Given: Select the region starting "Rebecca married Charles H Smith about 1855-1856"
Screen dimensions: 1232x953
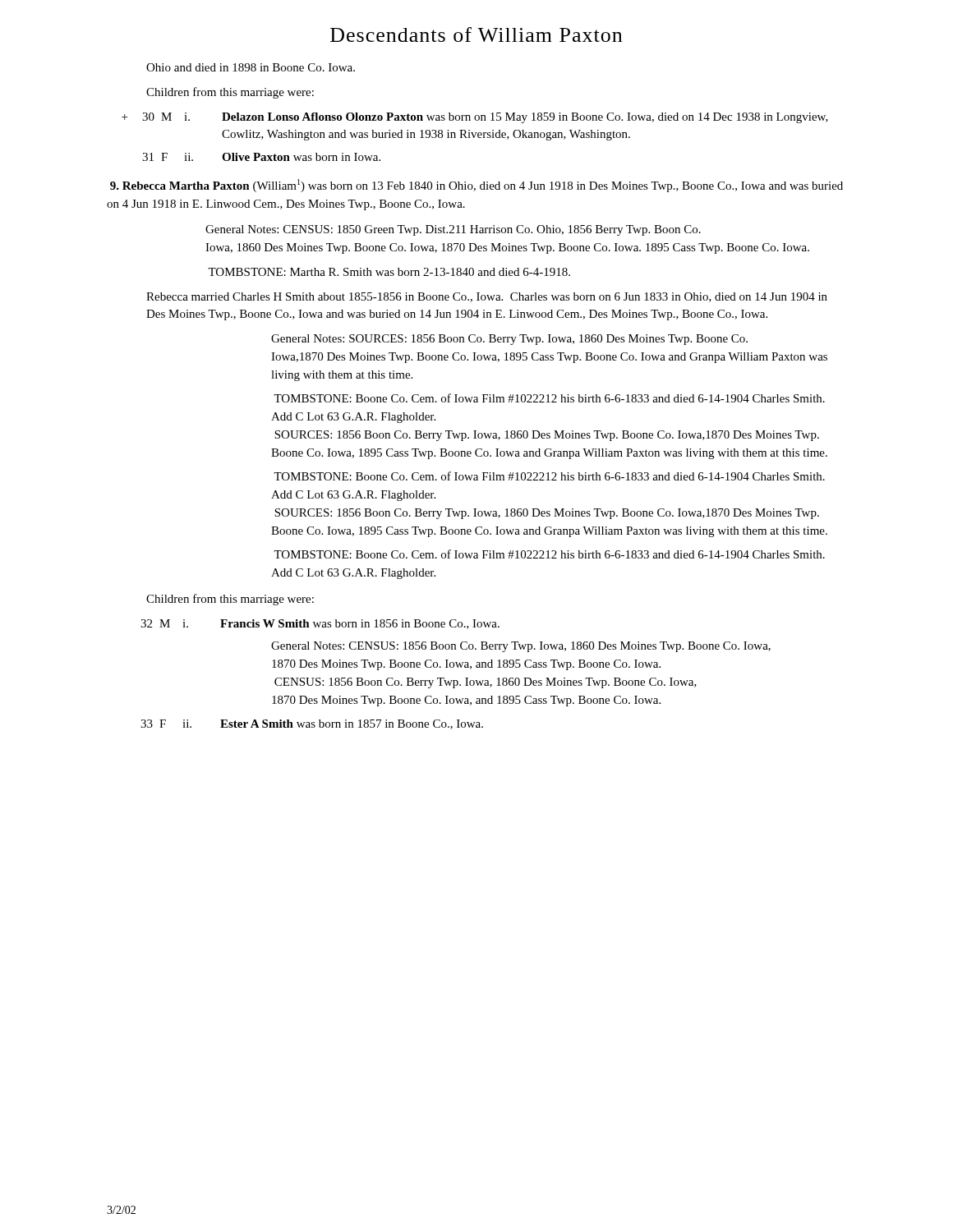Looking at the screenshot, I should click(487, 305).
